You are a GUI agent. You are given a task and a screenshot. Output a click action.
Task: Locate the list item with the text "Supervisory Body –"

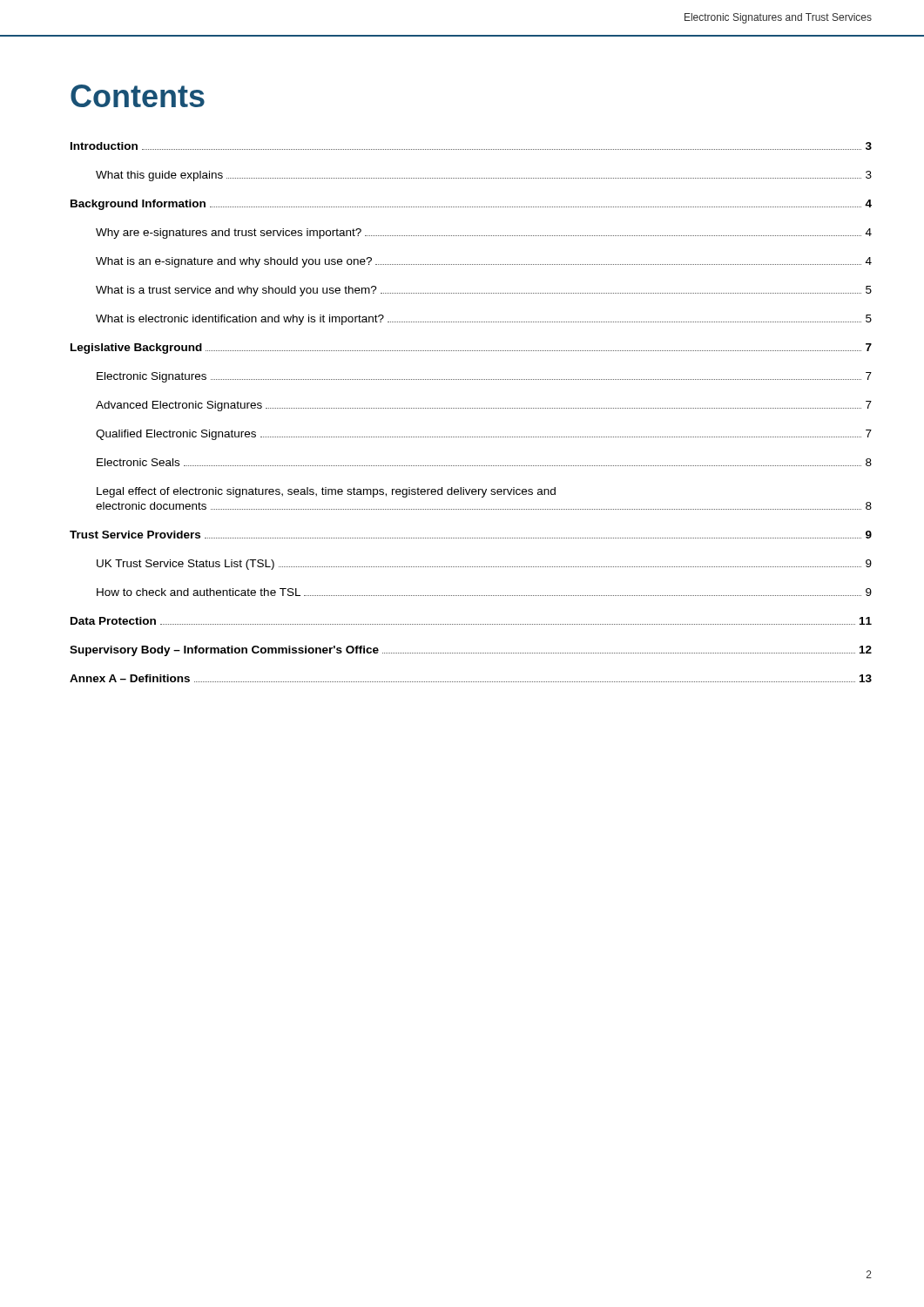click(x=471, y=650)
